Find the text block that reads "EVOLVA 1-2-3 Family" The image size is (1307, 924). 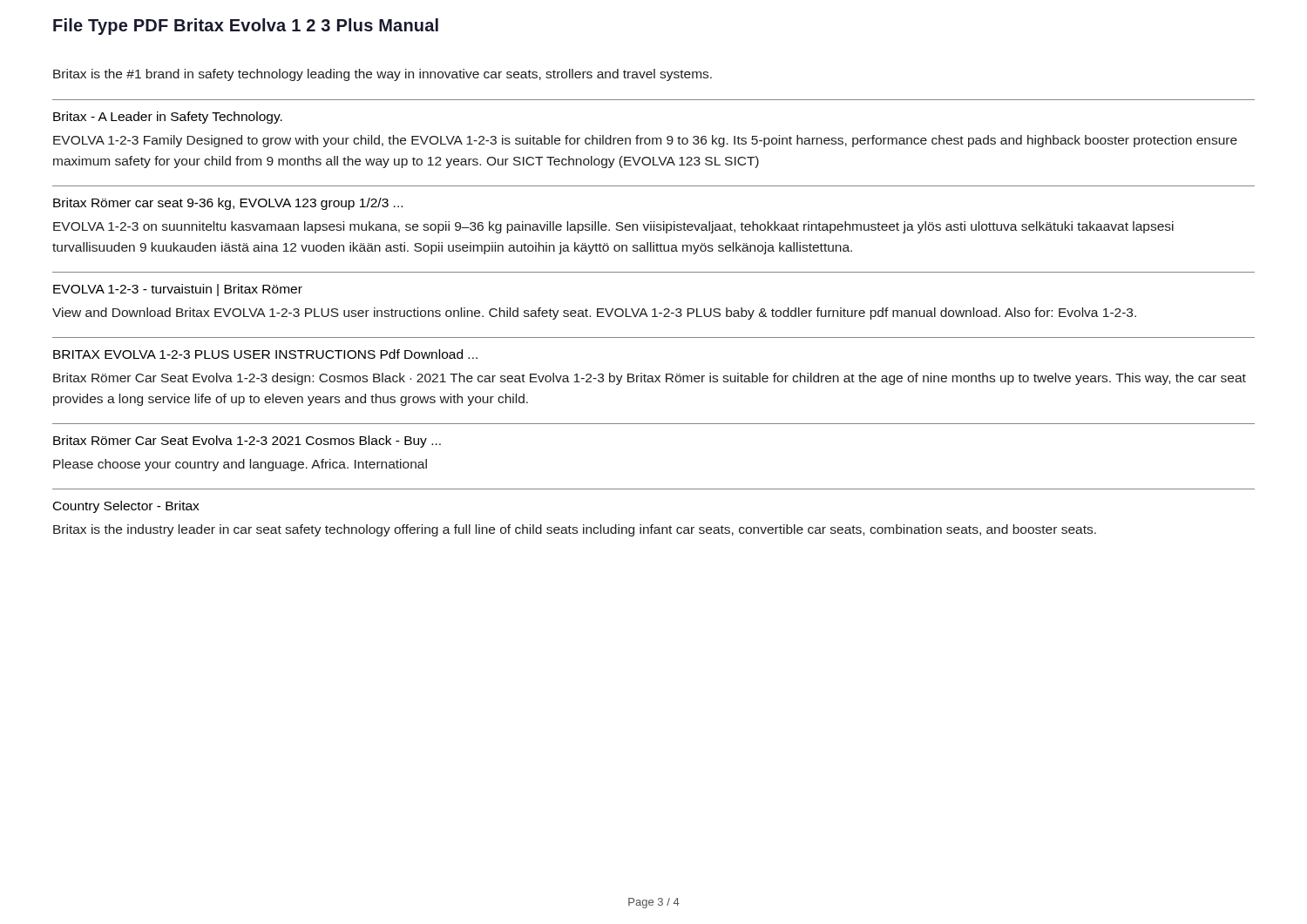click(x=645, y=150)
